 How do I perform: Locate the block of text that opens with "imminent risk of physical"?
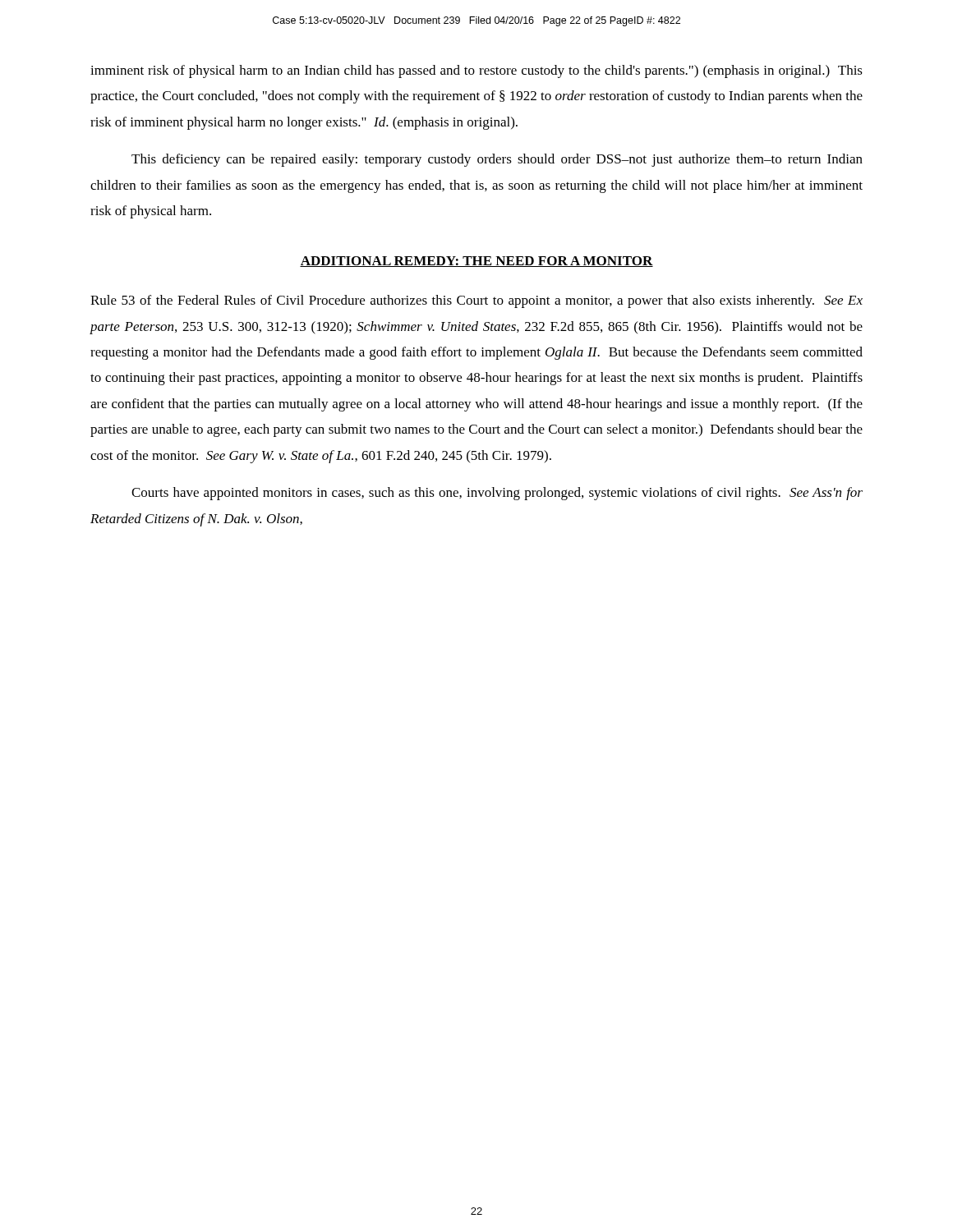click(x=476, y=96)
